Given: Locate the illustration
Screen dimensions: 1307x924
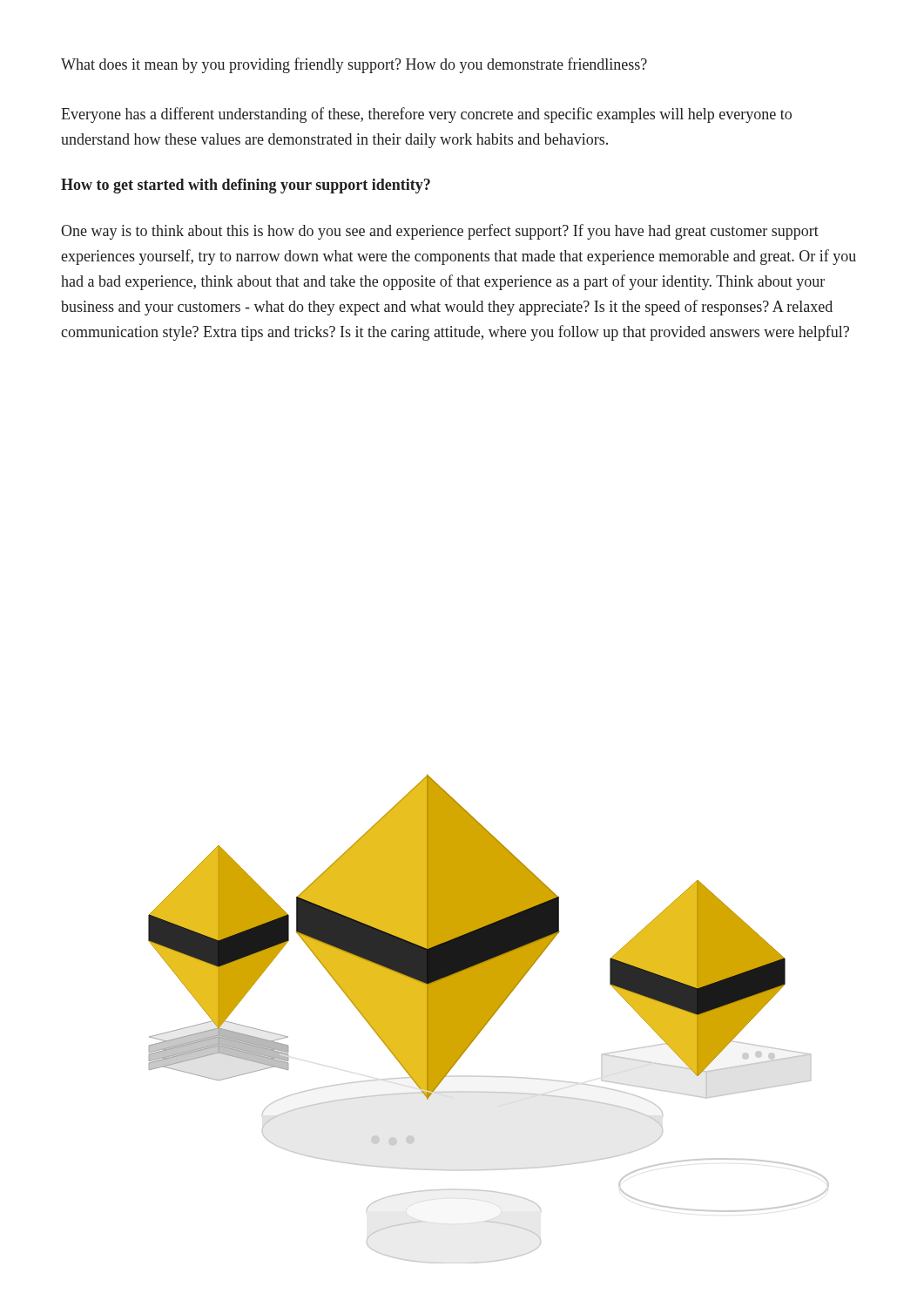Looking at the screenshot, I should tap(462, 932).
